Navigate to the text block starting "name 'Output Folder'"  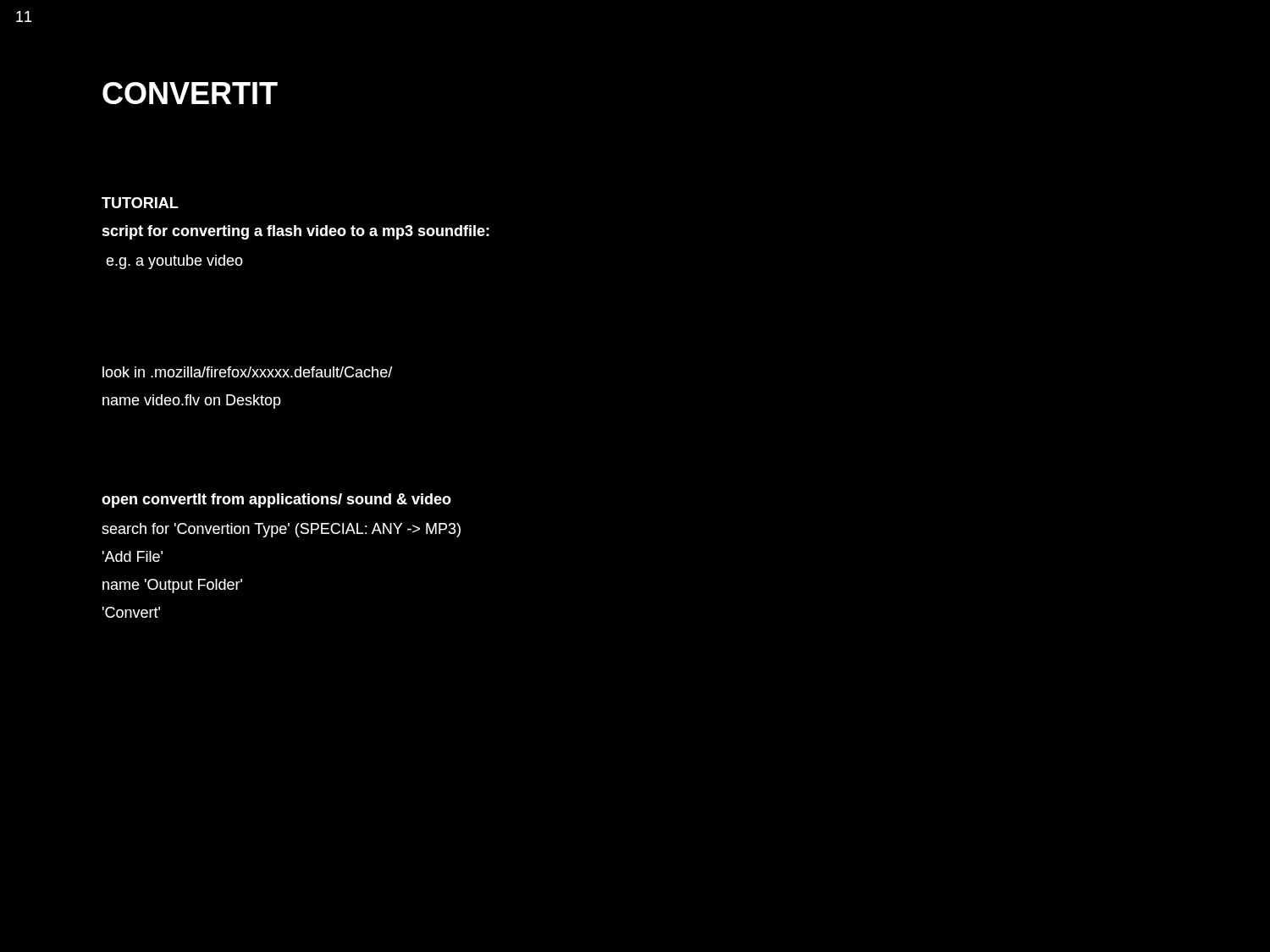pyautogui.click(x=172, y=585)
